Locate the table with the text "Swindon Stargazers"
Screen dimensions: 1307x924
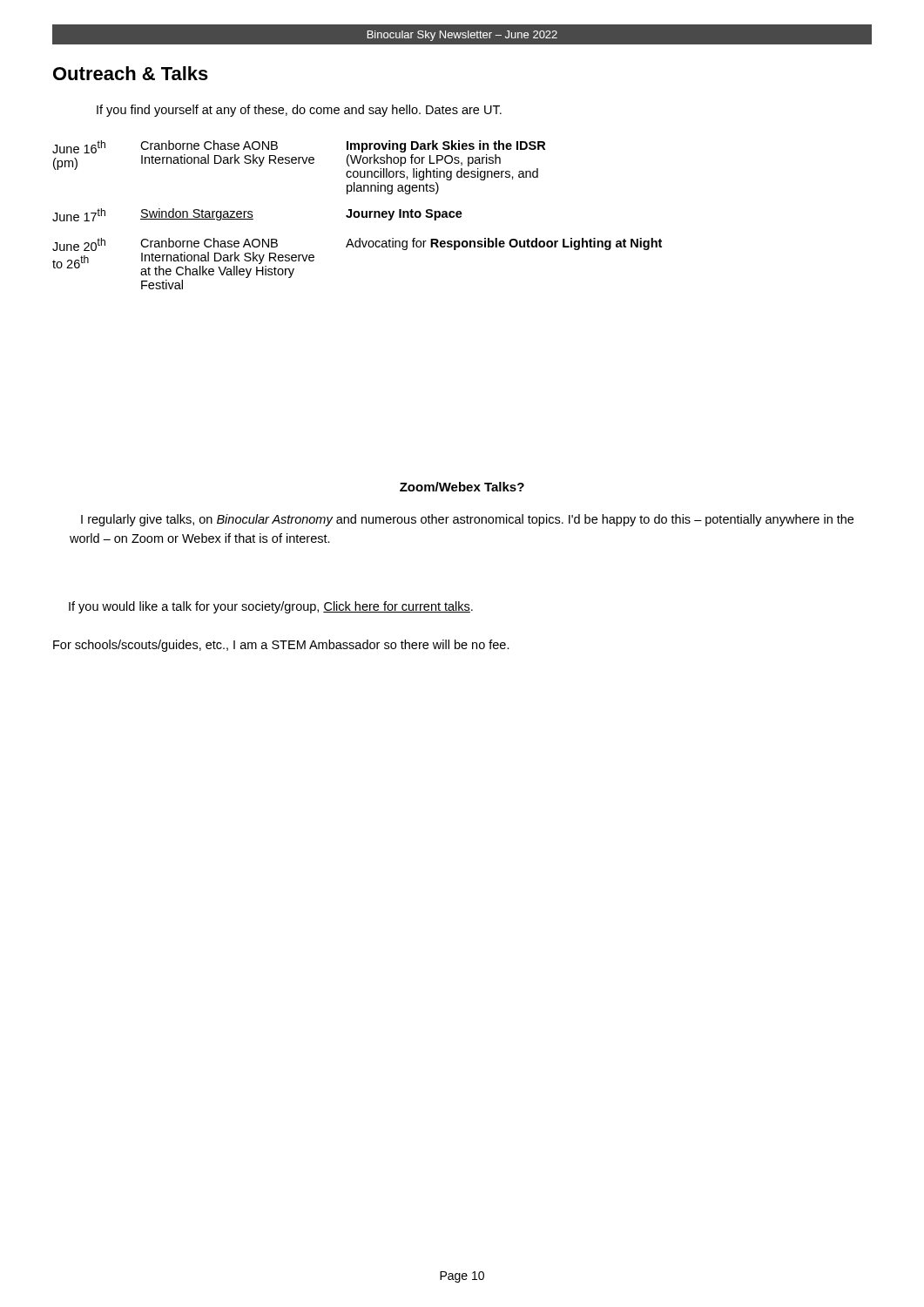tap(462, 218)
